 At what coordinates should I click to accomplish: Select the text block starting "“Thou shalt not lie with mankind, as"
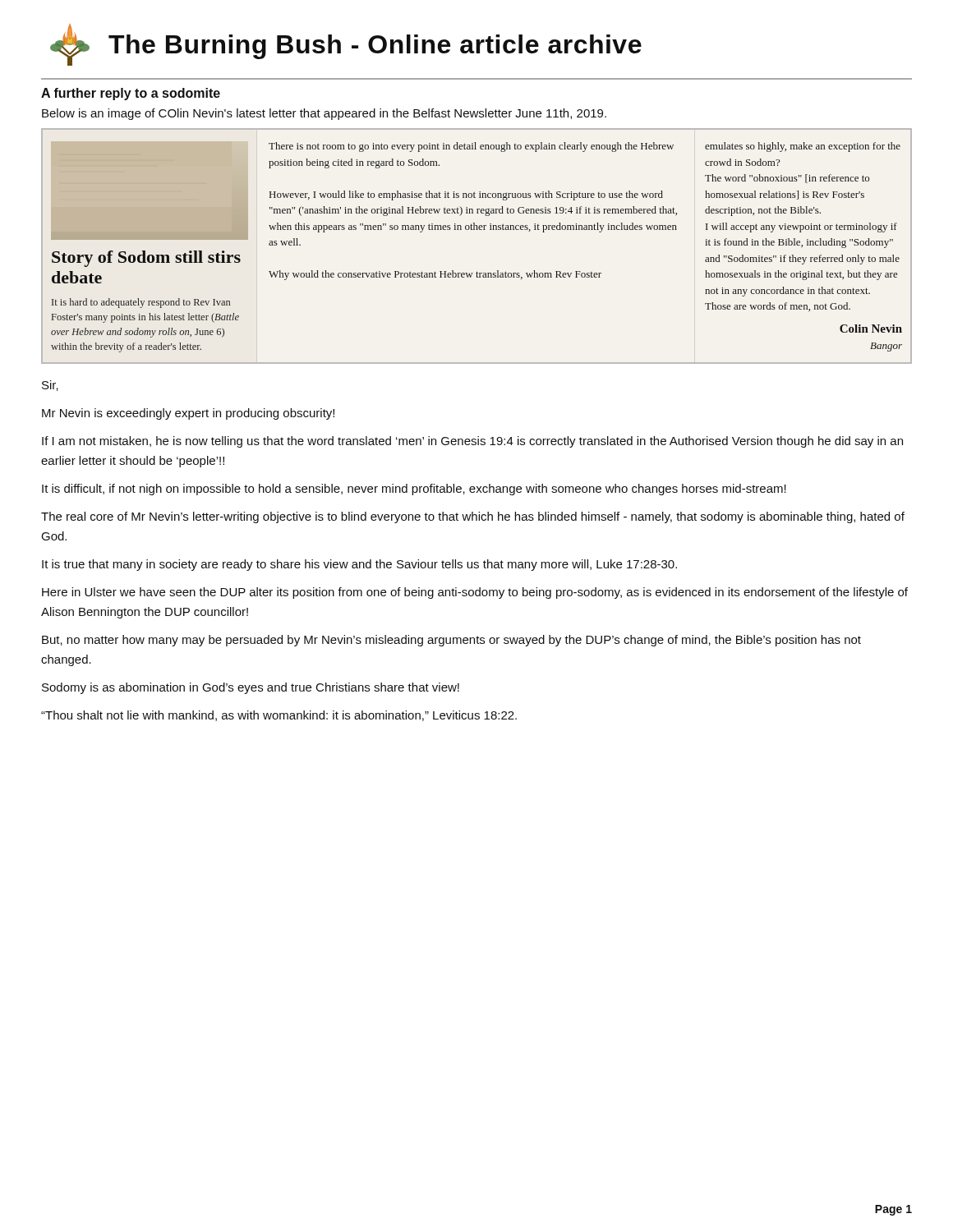pyautogui.click(x=279, y=715)
